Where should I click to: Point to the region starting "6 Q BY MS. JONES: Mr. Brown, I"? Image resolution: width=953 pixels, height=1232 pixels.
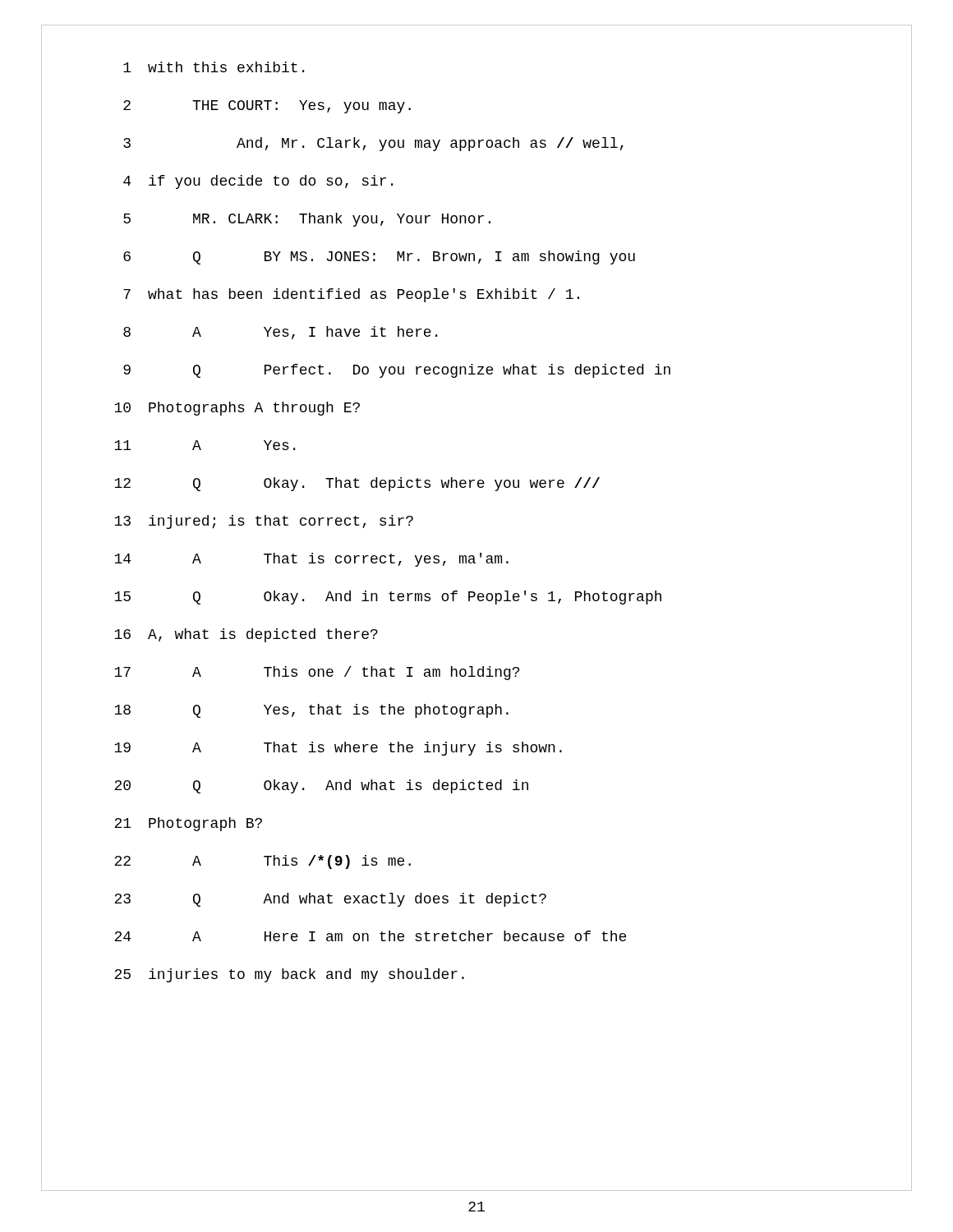(489, 257)
